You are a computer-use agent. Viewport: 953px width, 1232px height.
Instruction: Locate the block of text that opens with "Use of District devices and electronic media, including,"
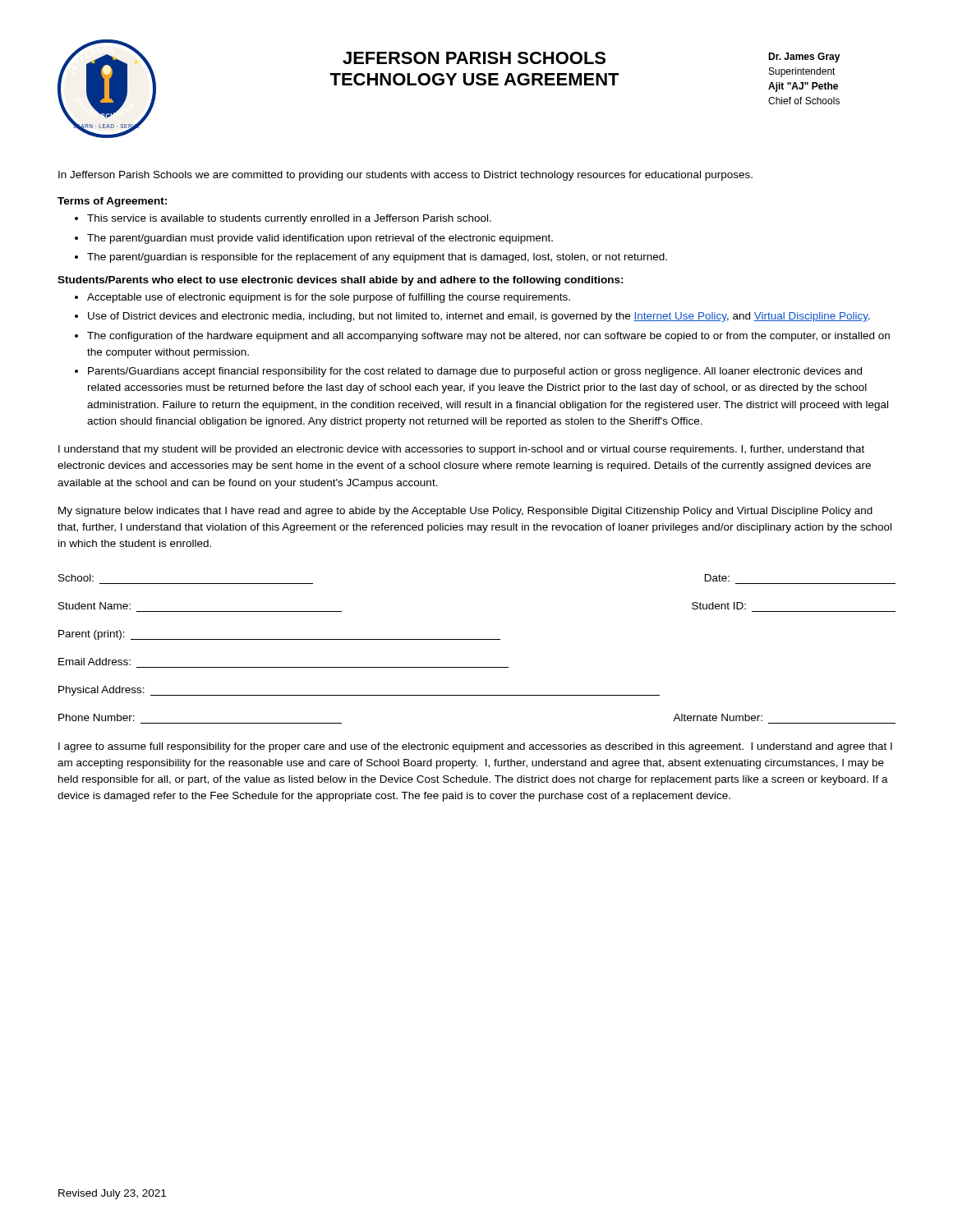pyautogui.click(x=479, y=316)
